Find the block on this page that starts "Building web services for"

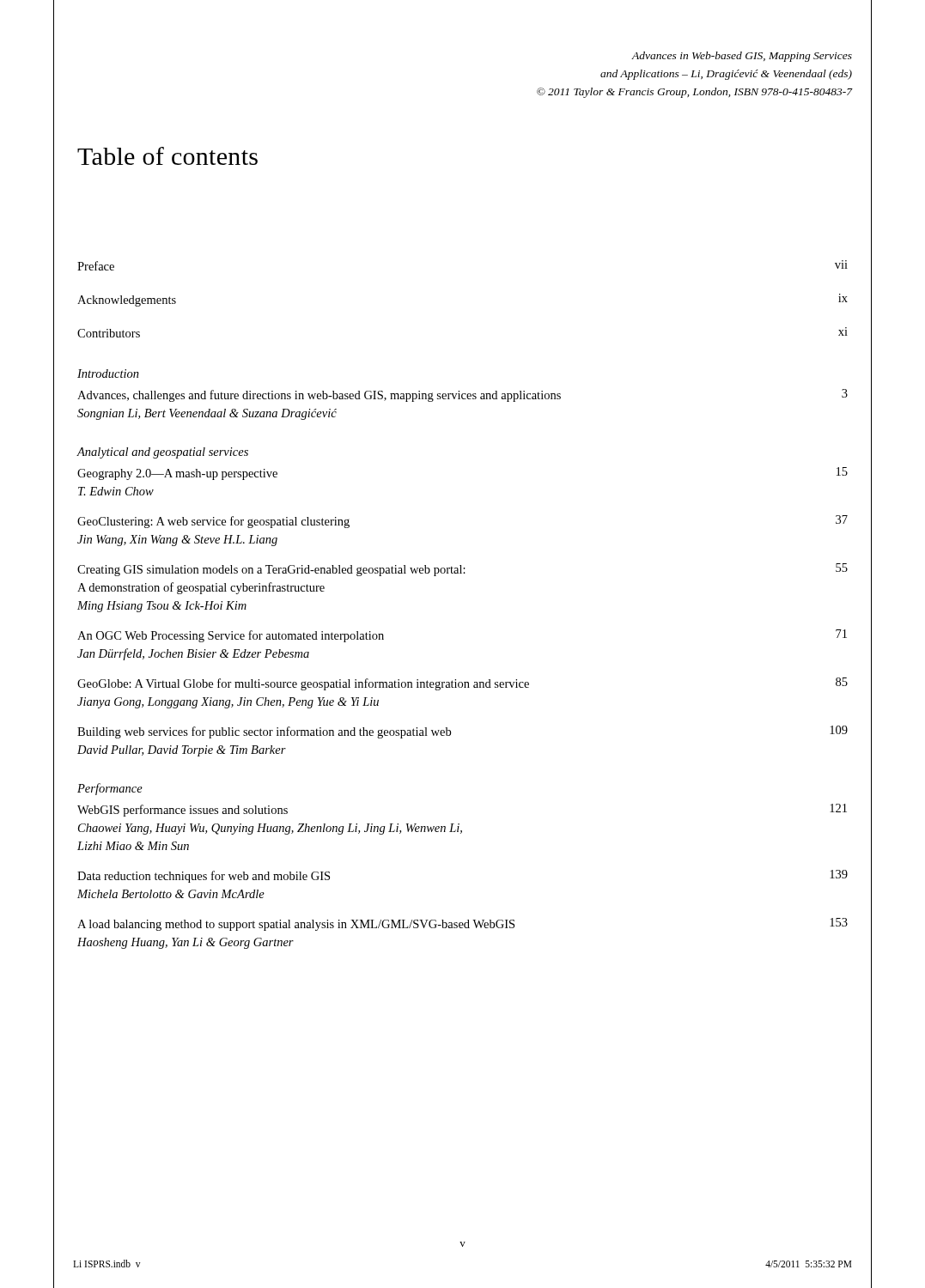[263, 732]
